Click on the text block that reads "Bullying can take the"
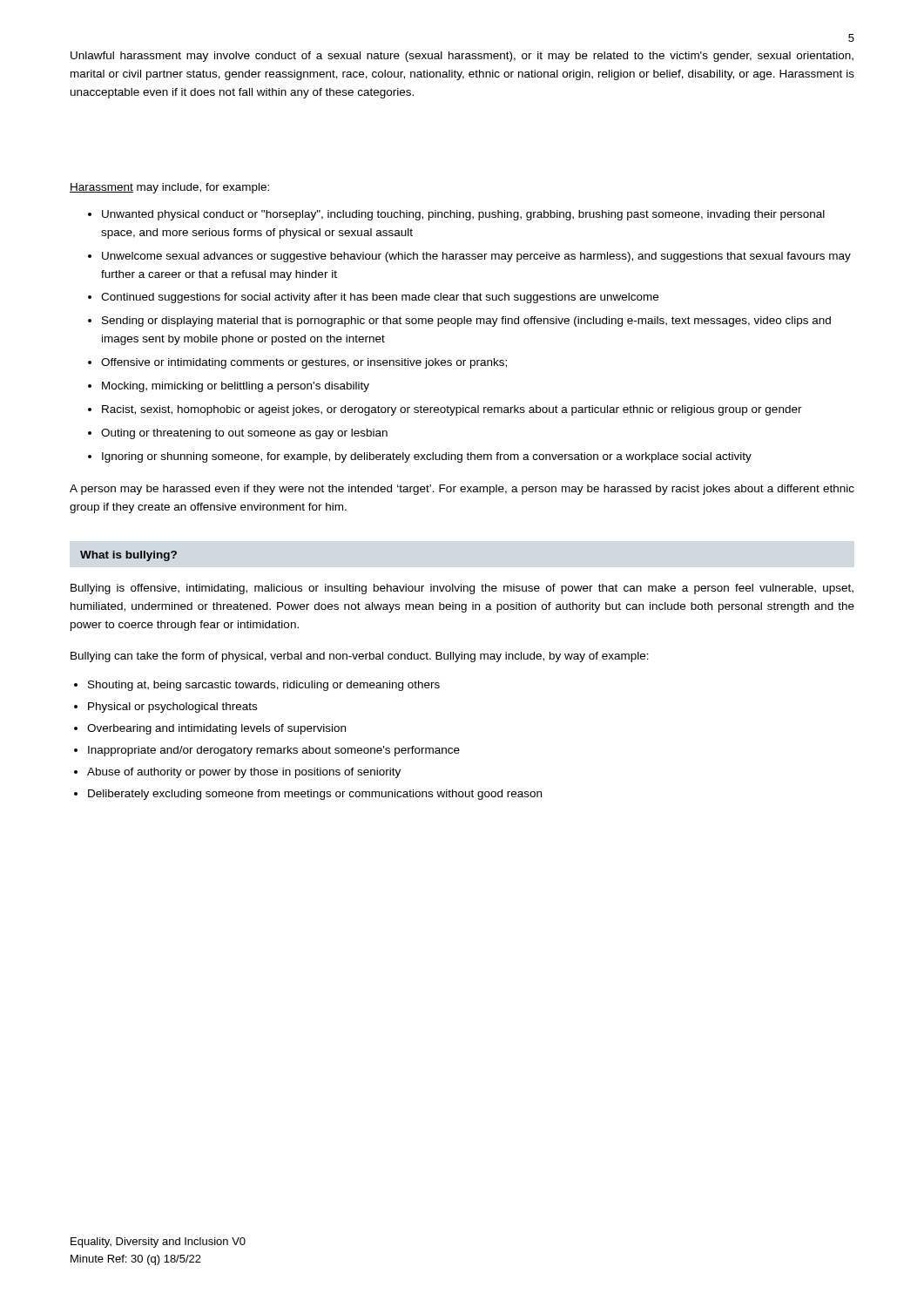This screenshot has height=1307, width=924. pos(359,656)
